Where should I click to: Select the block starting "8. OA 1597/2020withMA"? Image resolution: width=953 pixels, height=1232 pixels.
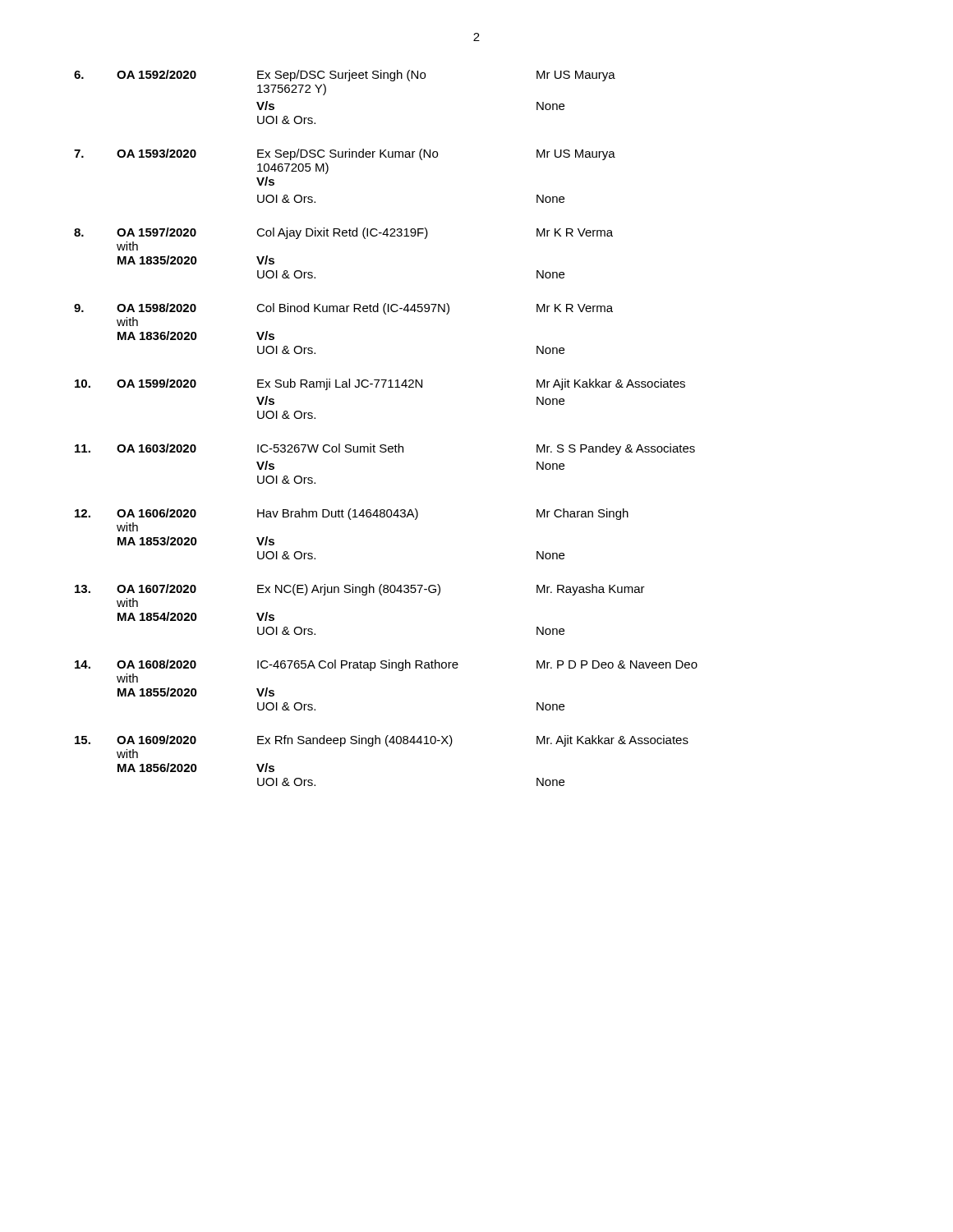[x=343, y=233]
